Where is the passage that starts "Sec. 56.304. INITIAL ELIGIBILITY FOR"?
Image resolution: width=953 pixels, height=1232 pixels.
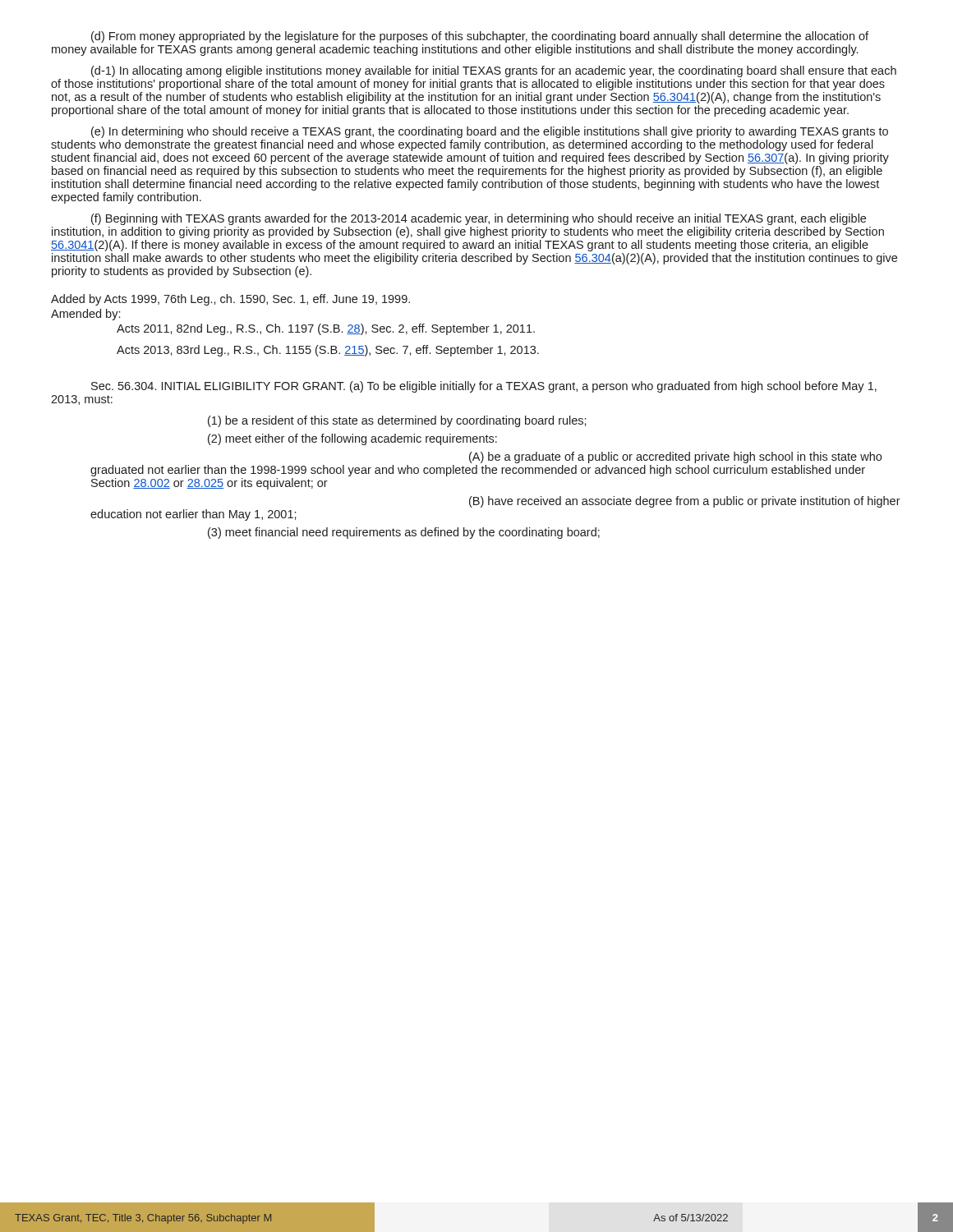click(464, 393)
